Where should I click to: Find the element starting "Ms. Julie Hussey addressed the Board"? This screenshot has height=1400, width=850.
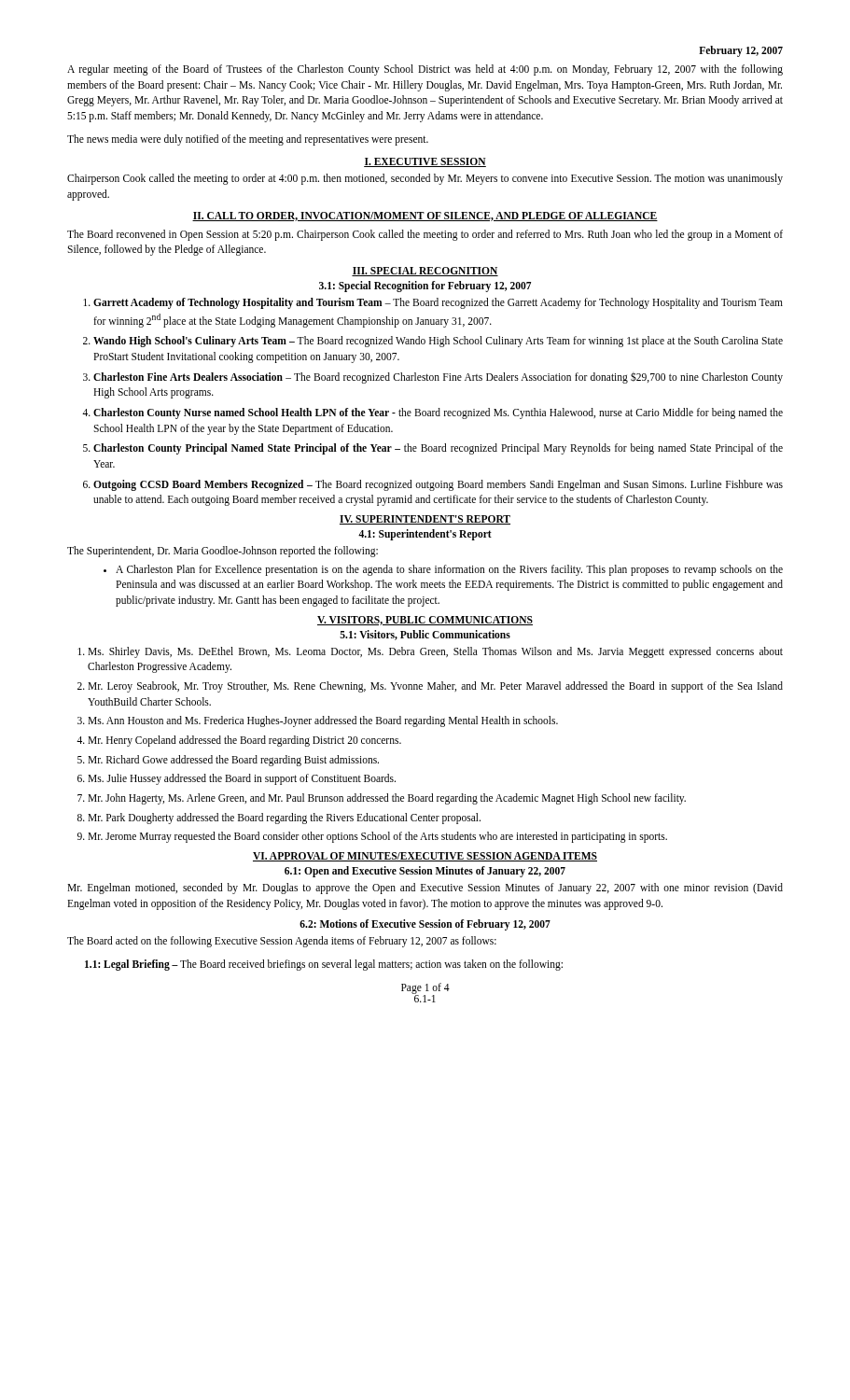(x=242, y=779)
